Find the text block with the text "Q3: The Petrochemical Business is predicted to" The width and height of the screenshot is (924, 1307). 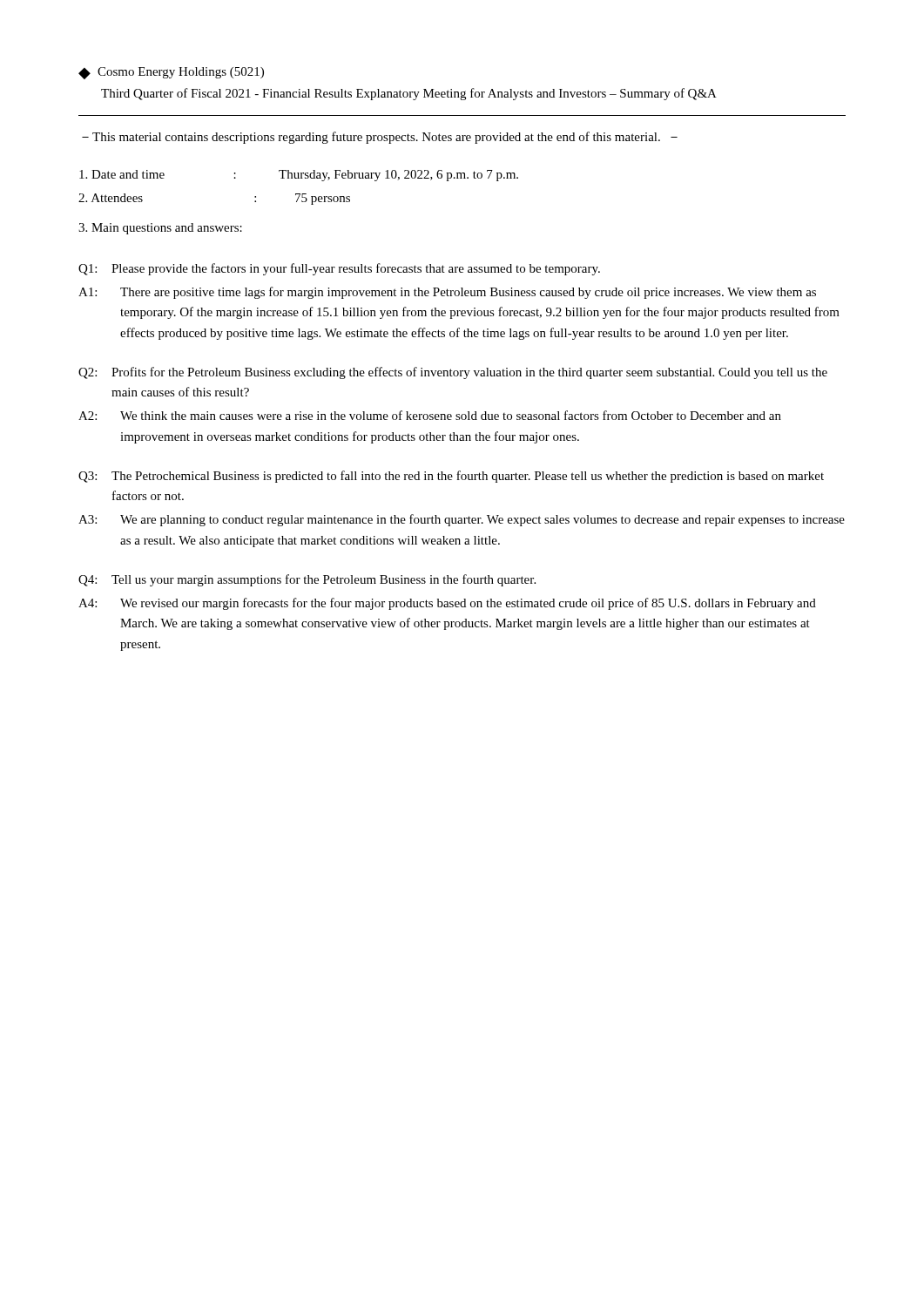coord(462,486)
